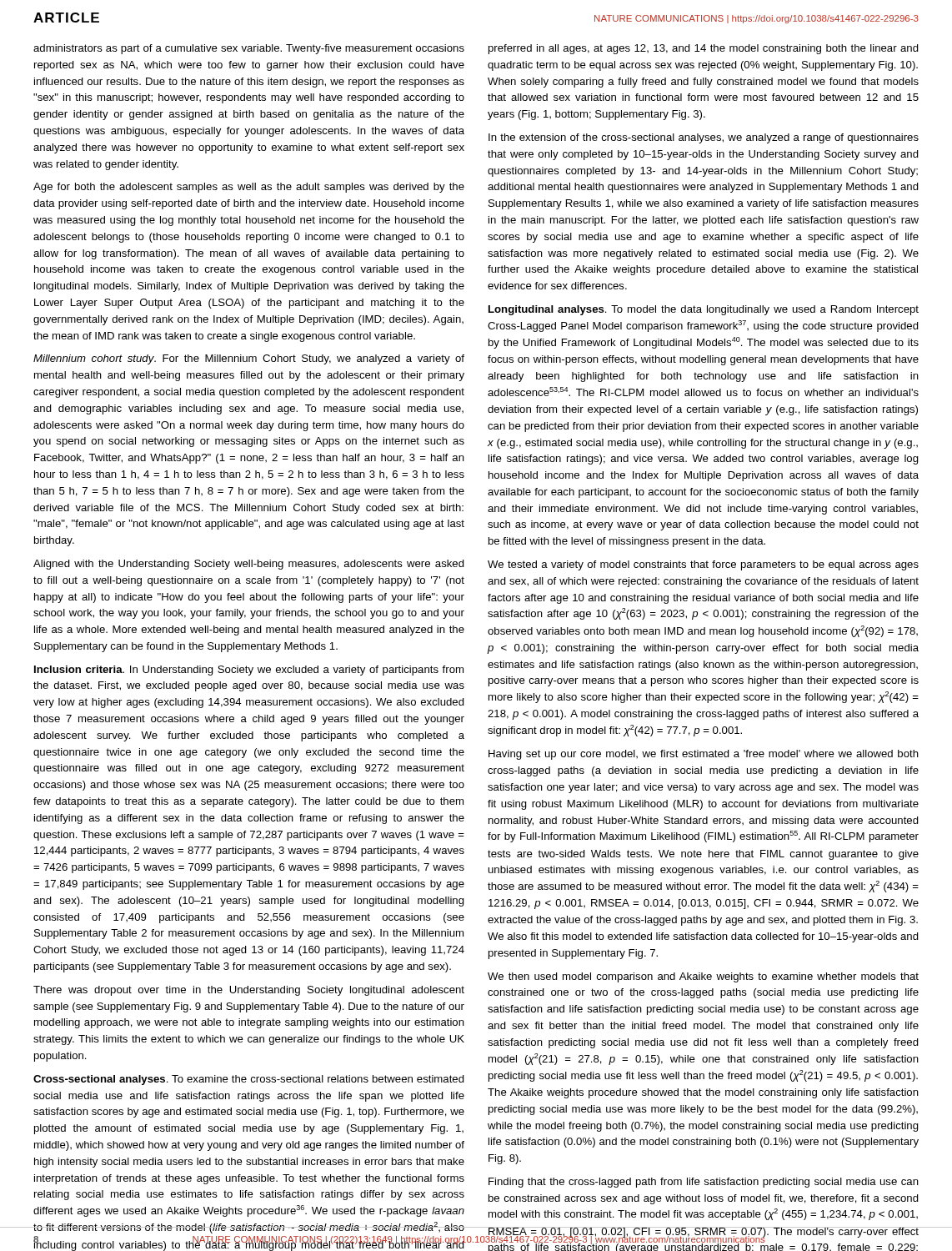Point to the block starting "Cross-sectional analyses. To examine"
The height and width of the screenshot is (1251, 952).
(x=249, y=1161)
